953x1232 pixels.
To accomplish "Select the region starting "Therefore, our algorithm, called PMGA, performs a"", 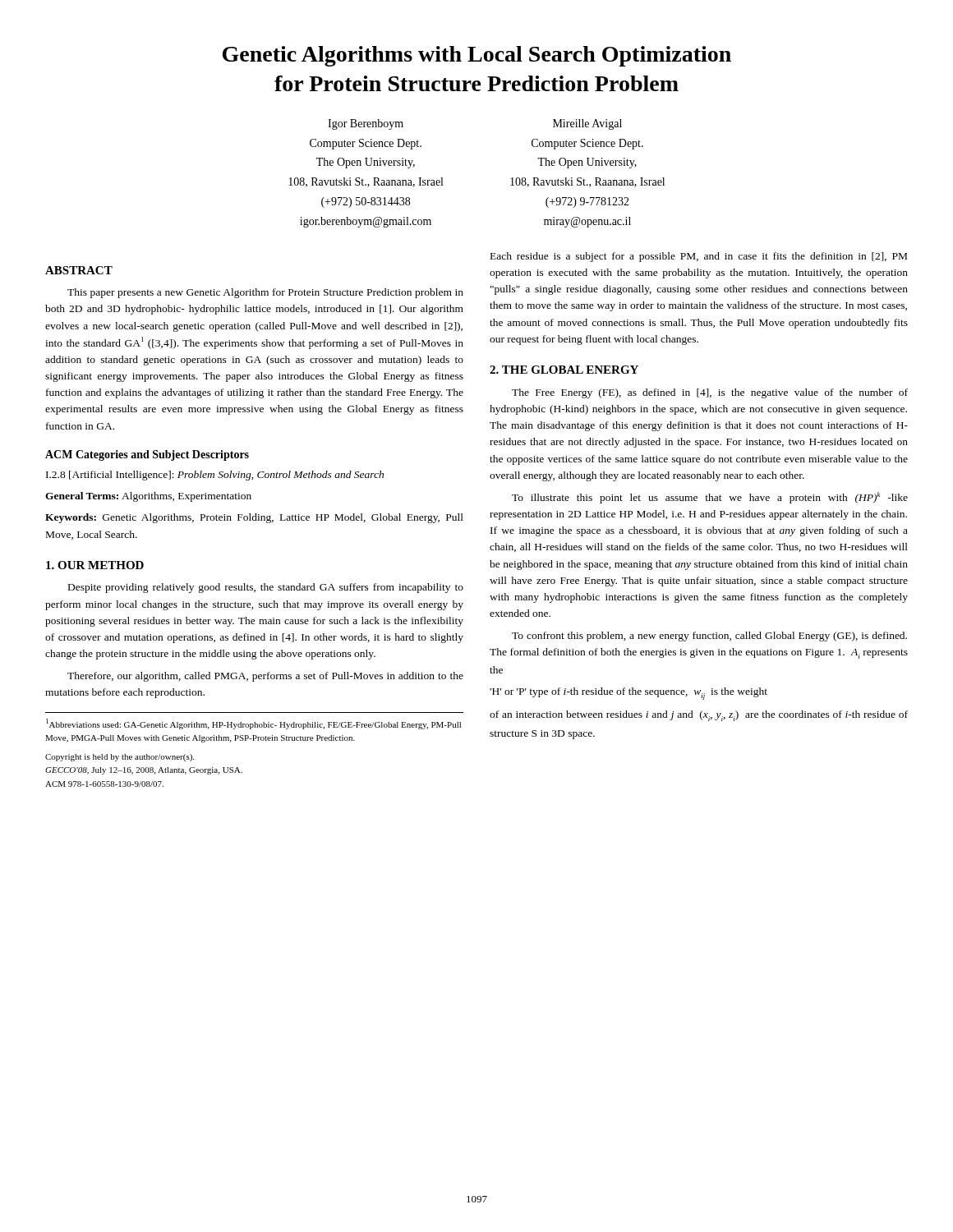I will [254, 683].
